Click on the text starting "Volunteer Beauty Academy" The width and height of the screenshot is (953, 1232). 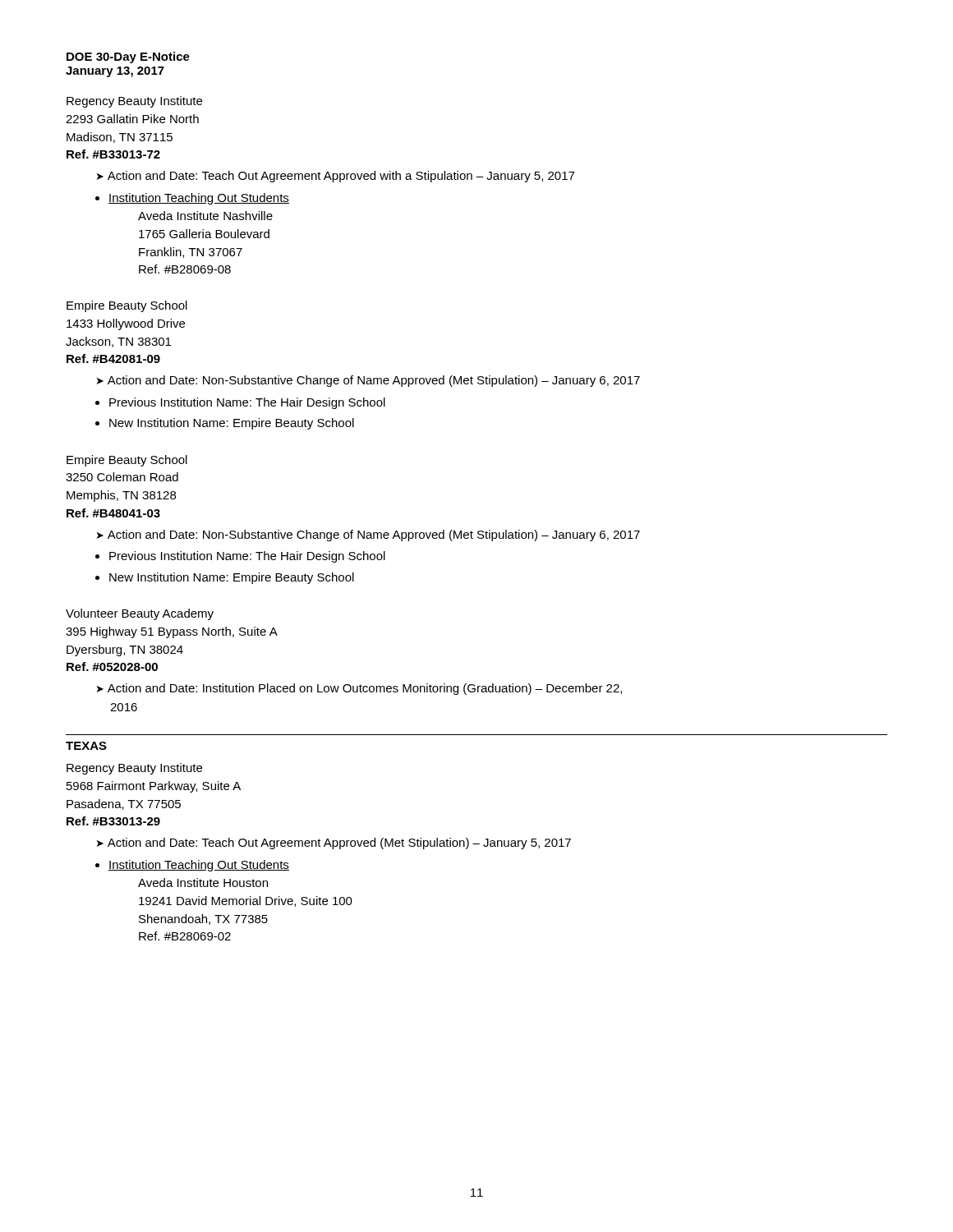point(140,614)
